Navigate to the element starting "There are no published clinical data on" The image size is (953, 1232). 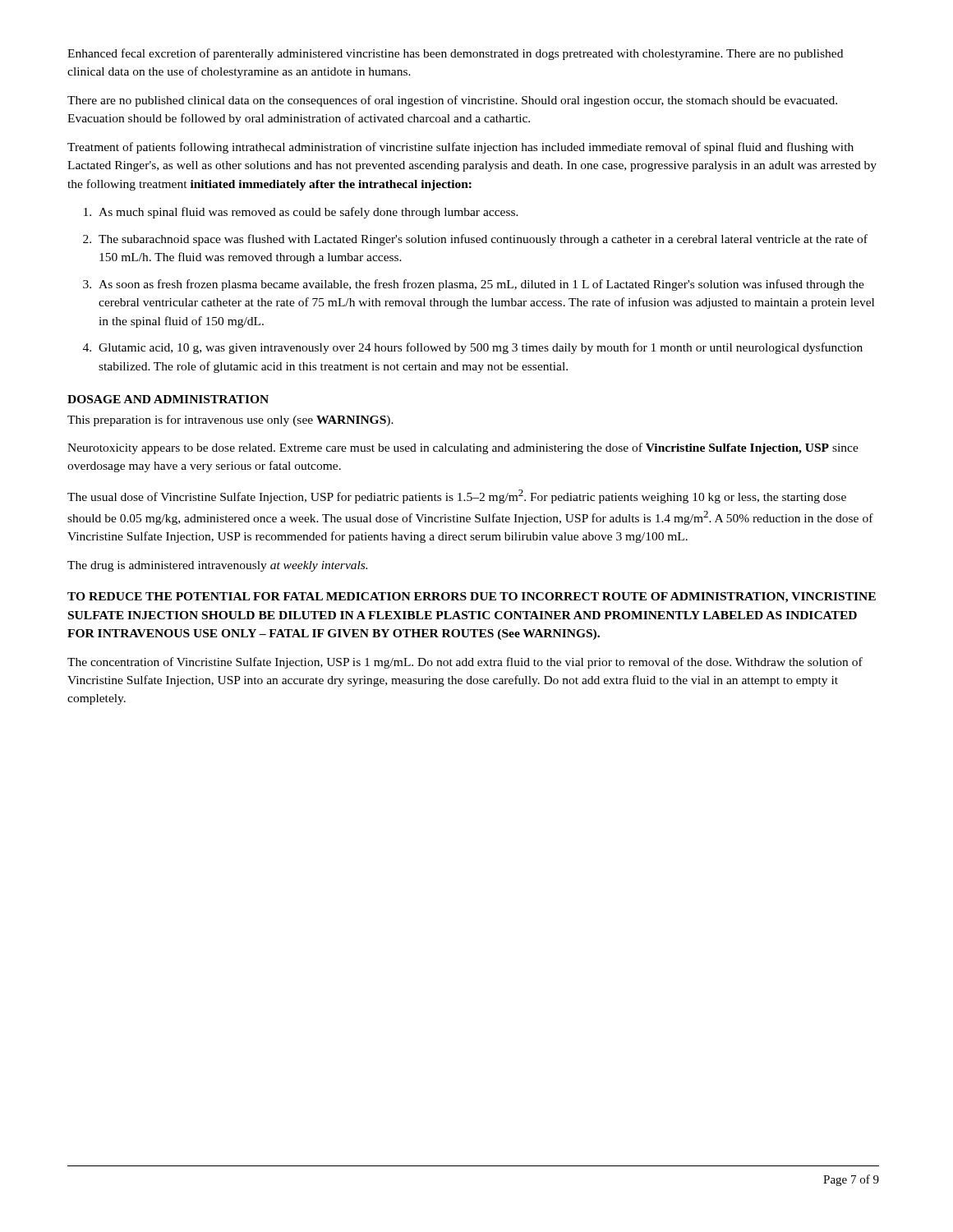pyautogui.click(x=453, y=109)
